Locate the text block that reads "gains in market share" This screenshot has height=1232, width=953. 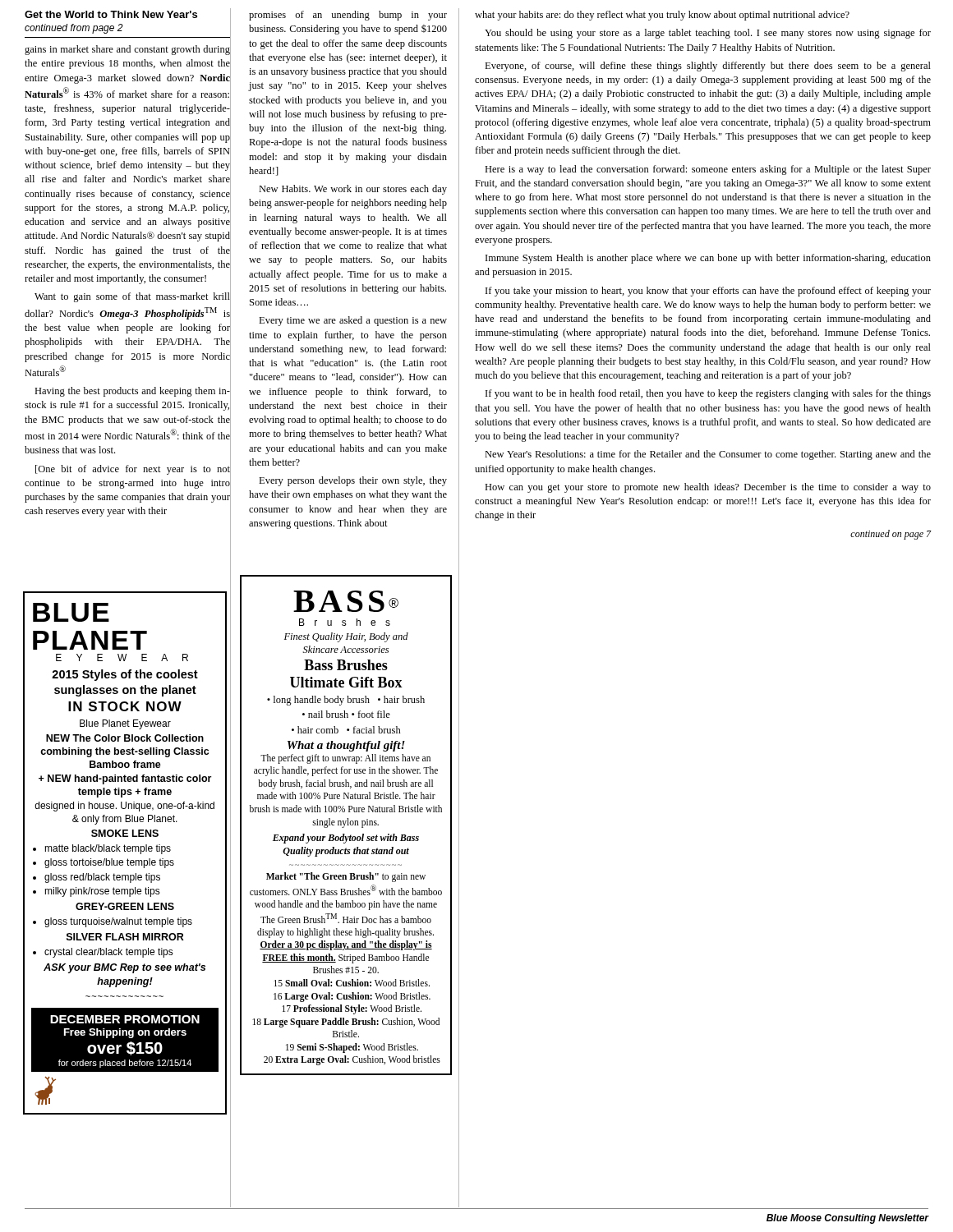127,281
